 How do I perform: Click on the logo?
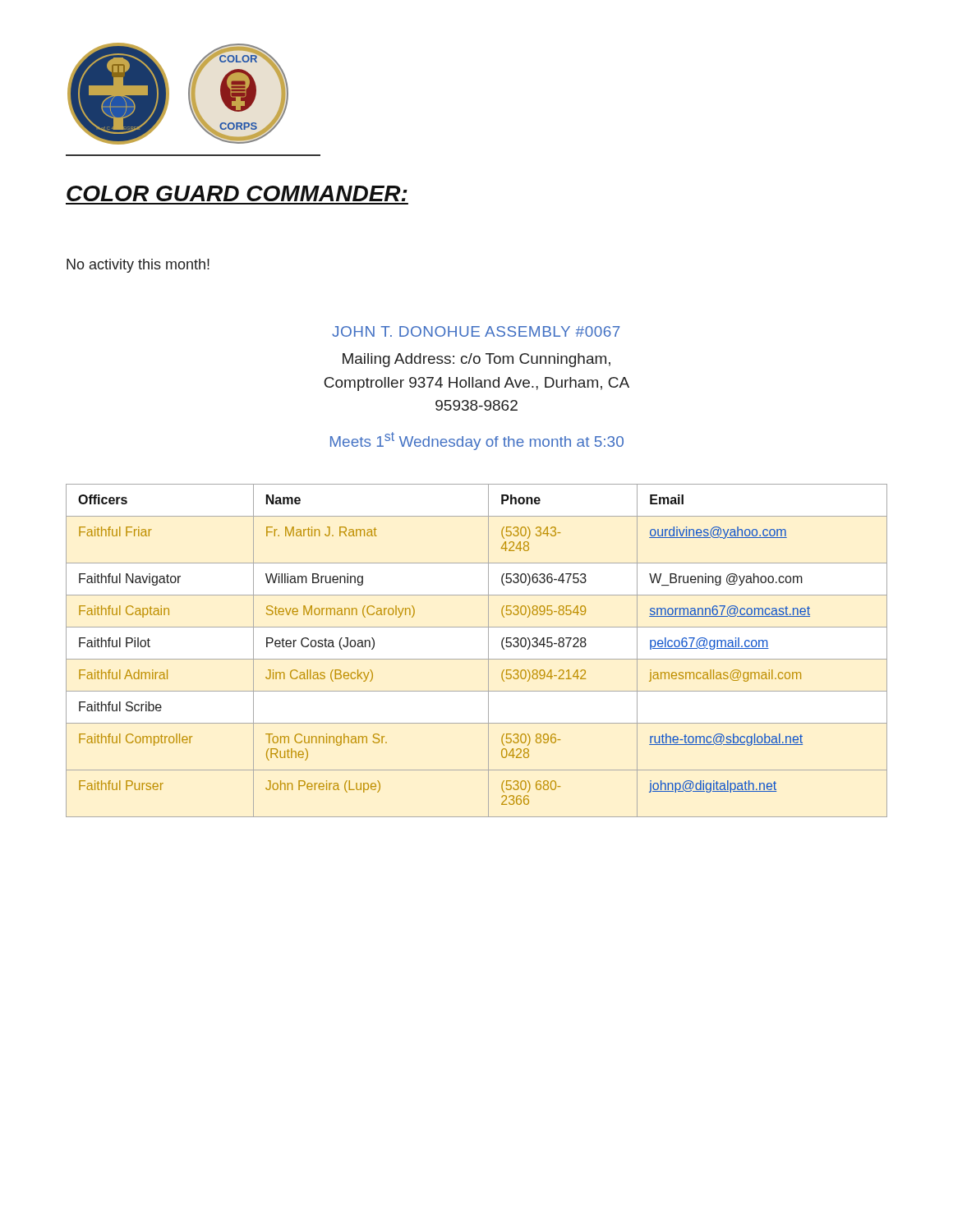(x=476, y=94)
